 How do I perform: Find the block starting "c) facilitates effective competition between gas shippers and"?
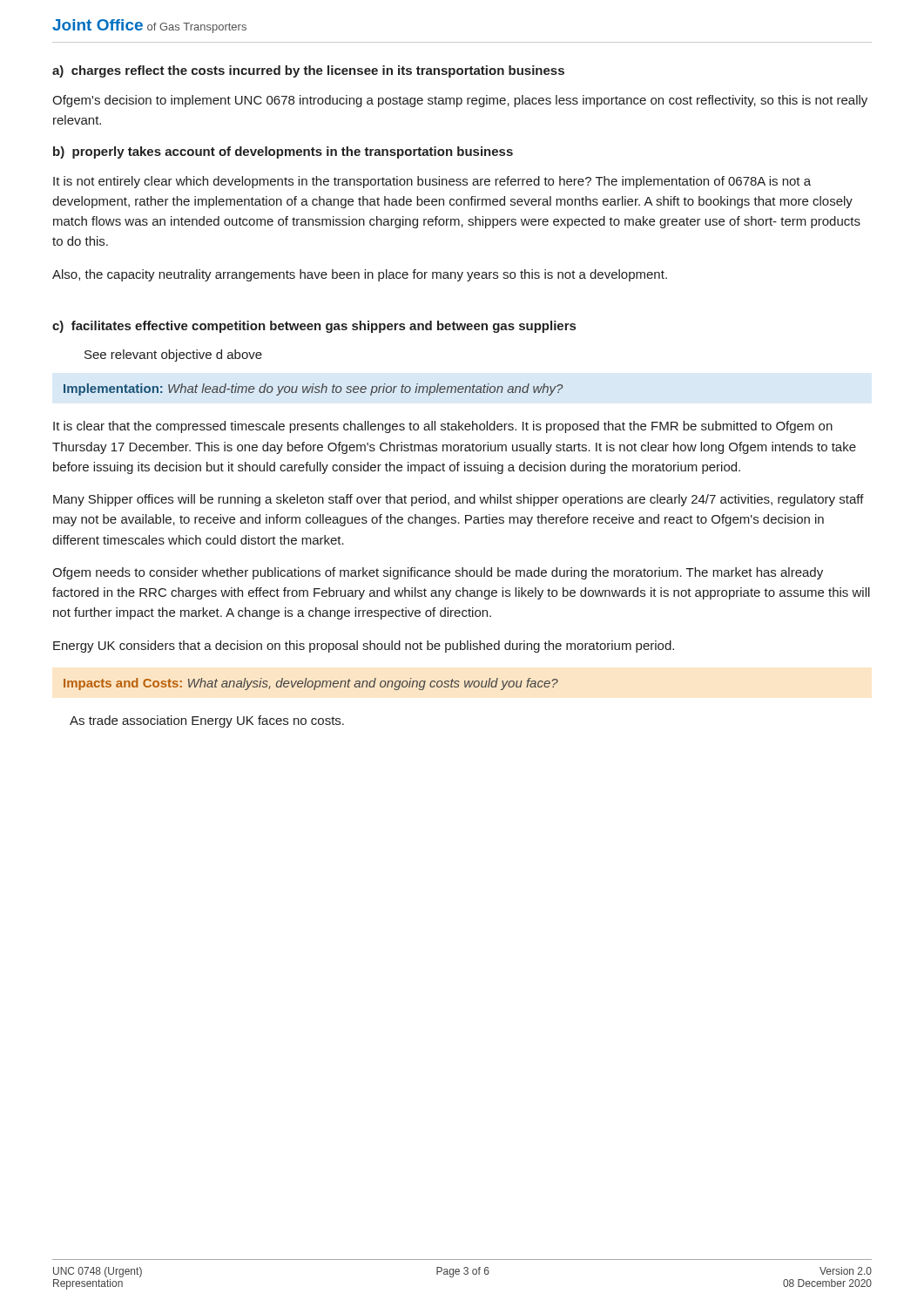314,325
